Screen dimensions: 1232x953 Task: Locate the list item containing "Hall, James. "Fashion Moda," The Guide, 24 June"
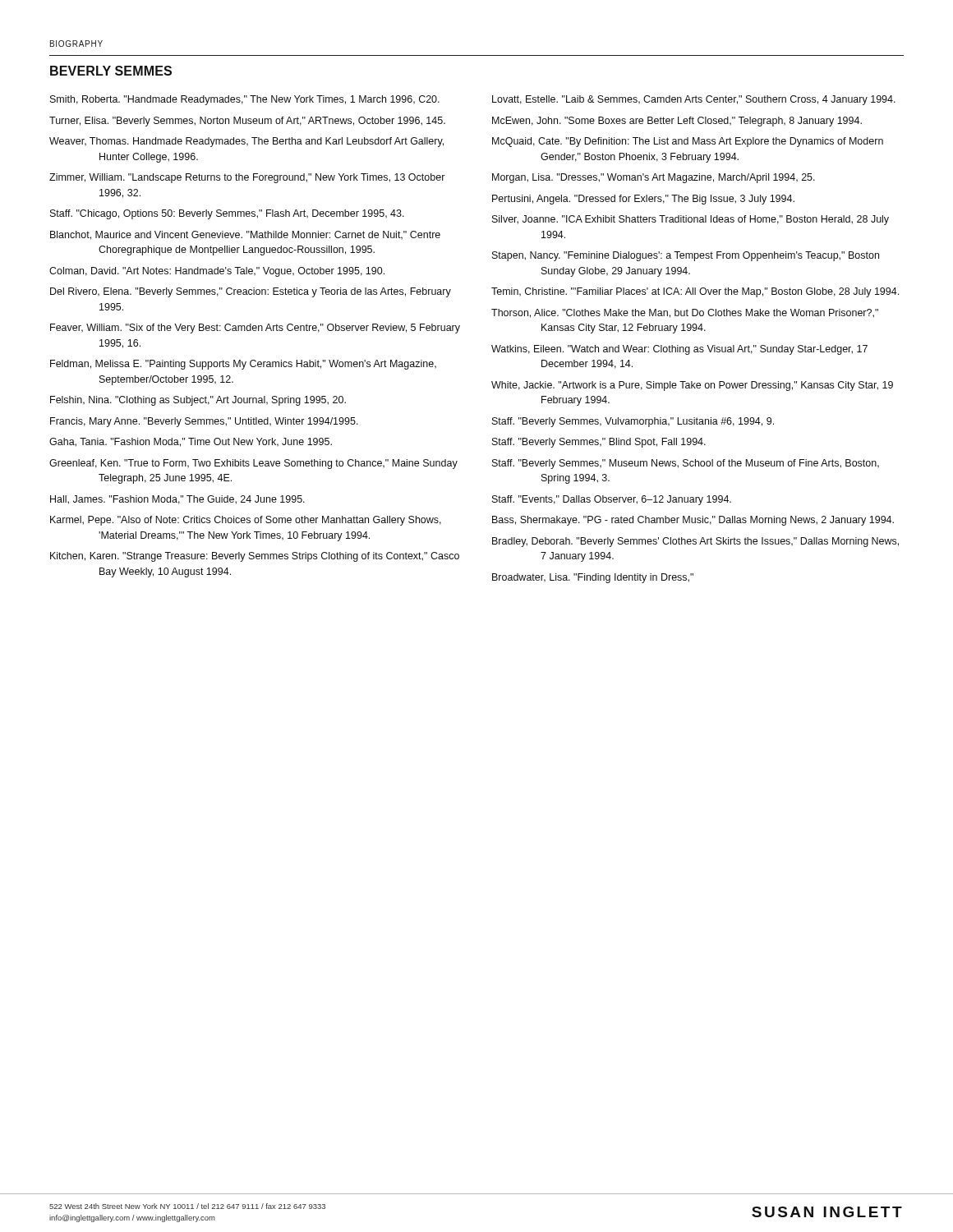177,499
